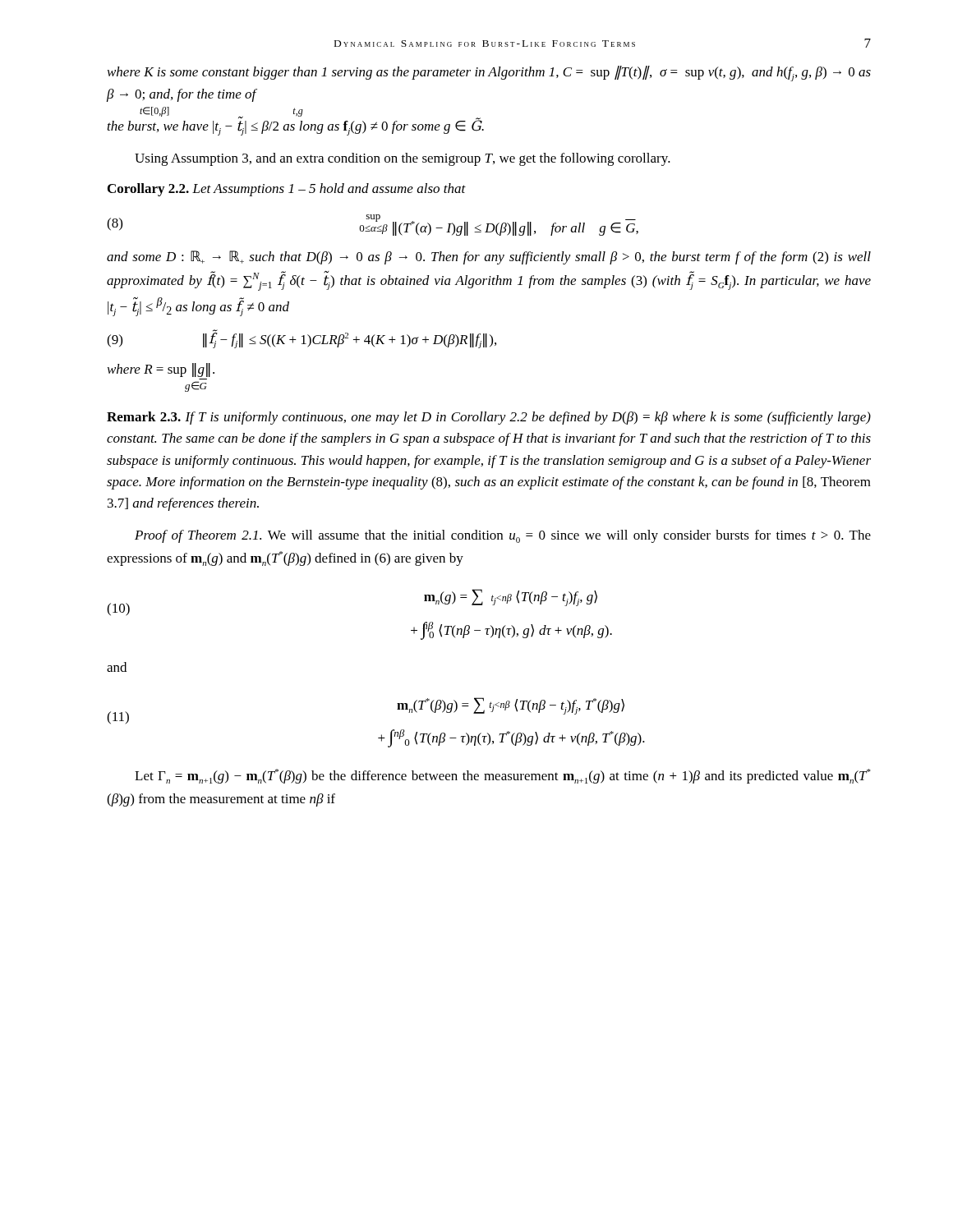This screenshot has height=1232, width=953.
Task: Click on the block starting "the burst, we have"
Action: click(296, 127)
